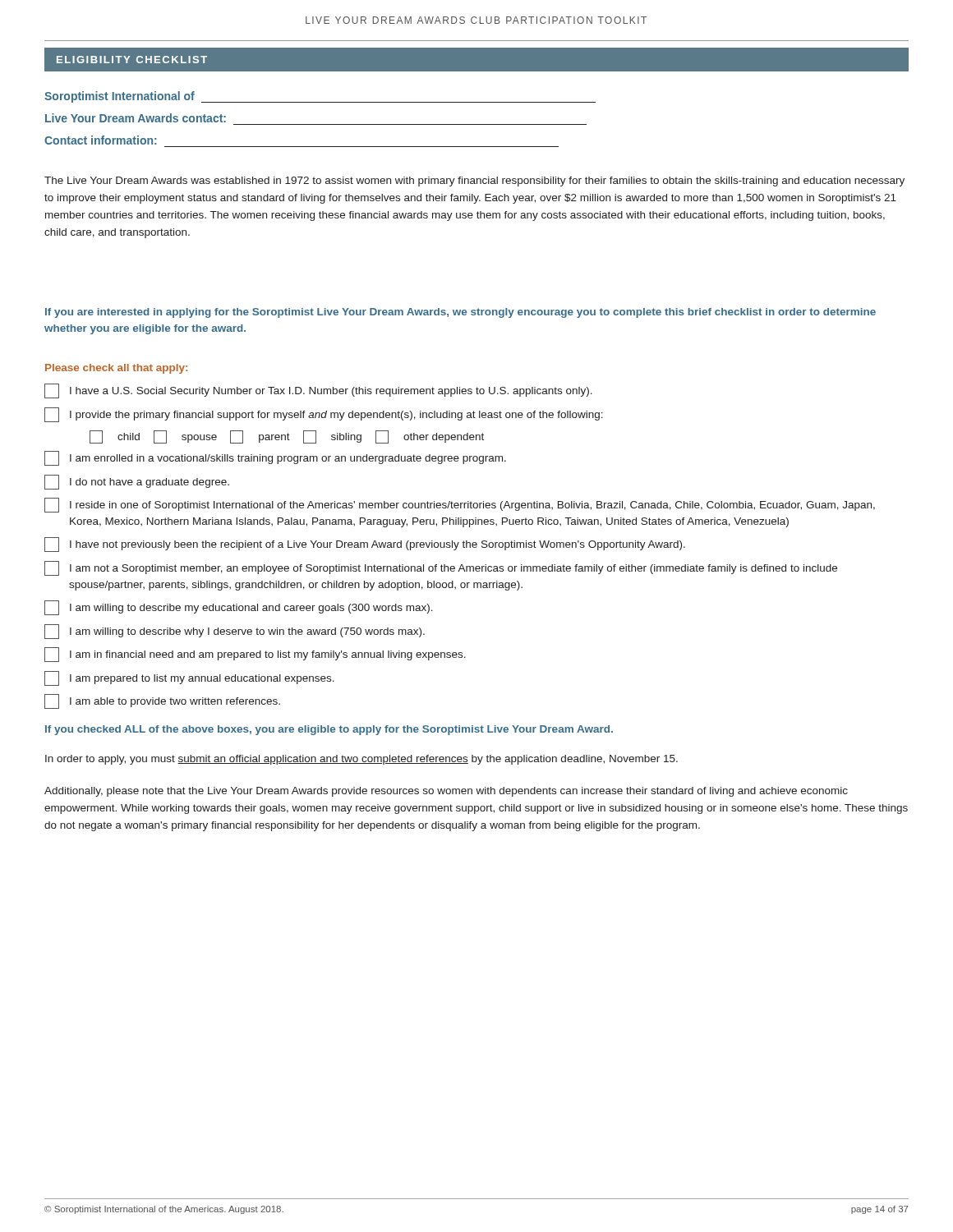Locate the element starting "The Live Your Dream Awards was"

click(475, 206)
